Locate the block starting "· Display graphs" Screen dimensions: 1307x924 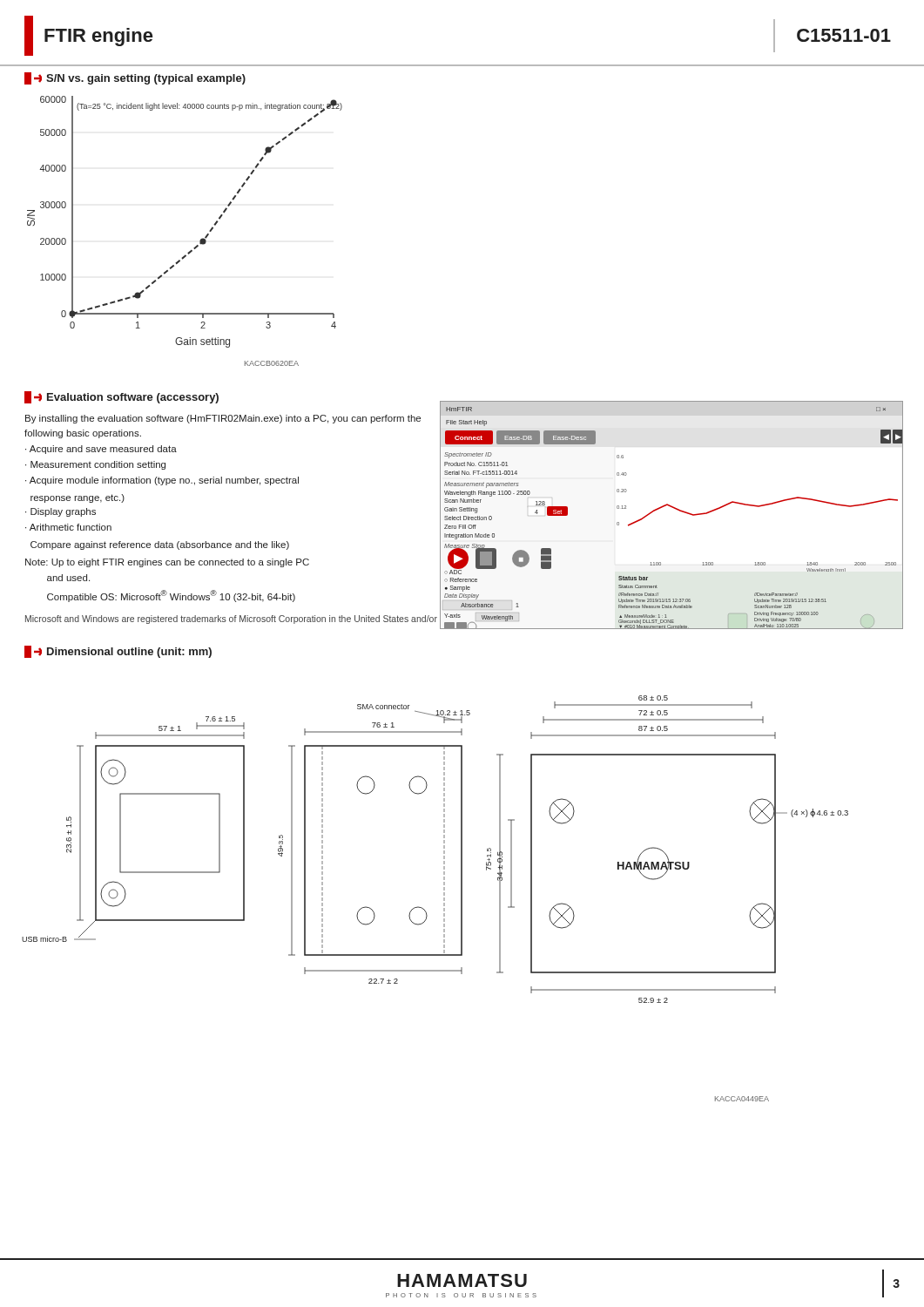[60, 511]
